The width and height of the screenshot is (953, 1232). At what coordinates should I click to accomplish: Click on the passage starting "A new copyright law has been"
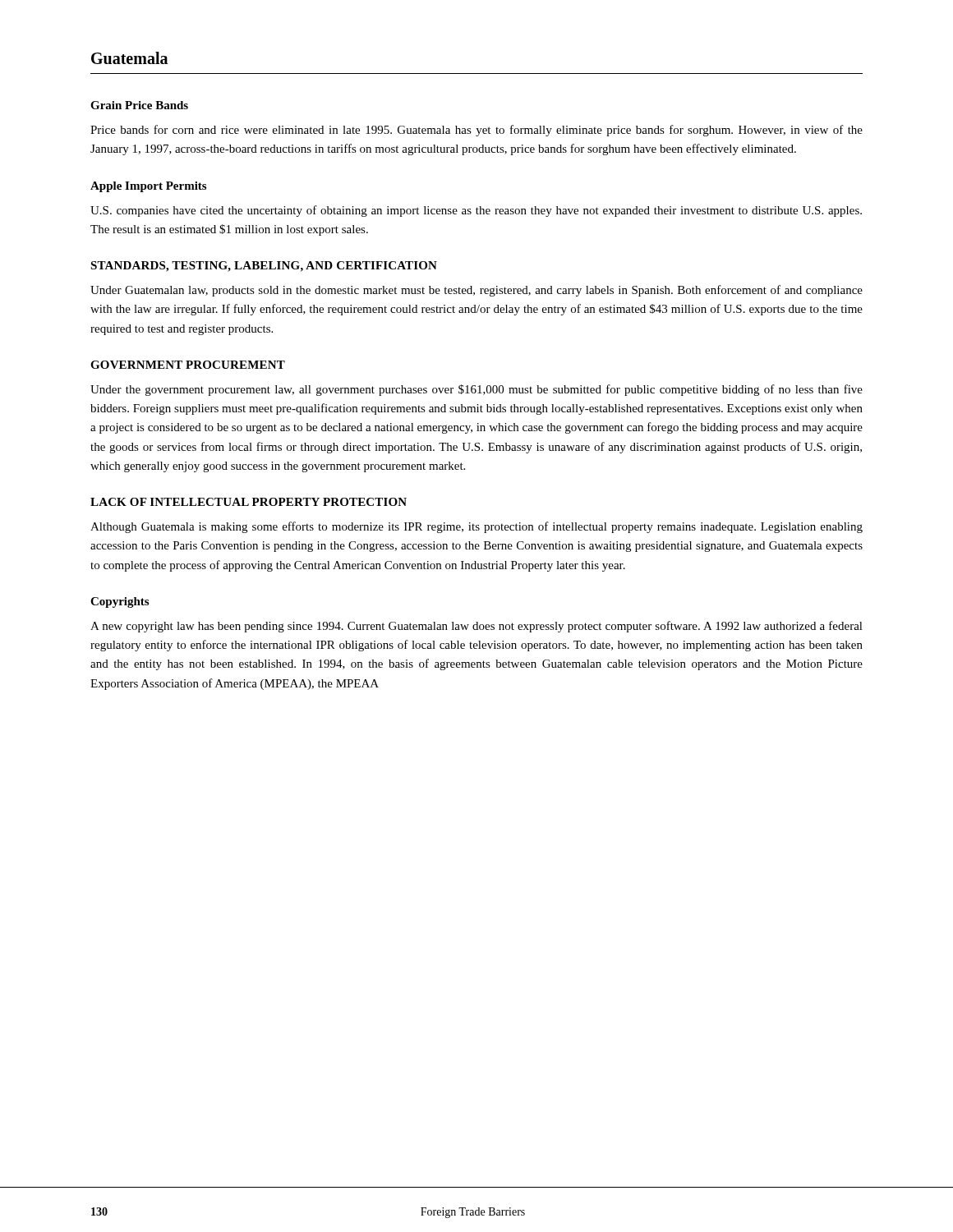pyautogui.click(x=476, y=655)
